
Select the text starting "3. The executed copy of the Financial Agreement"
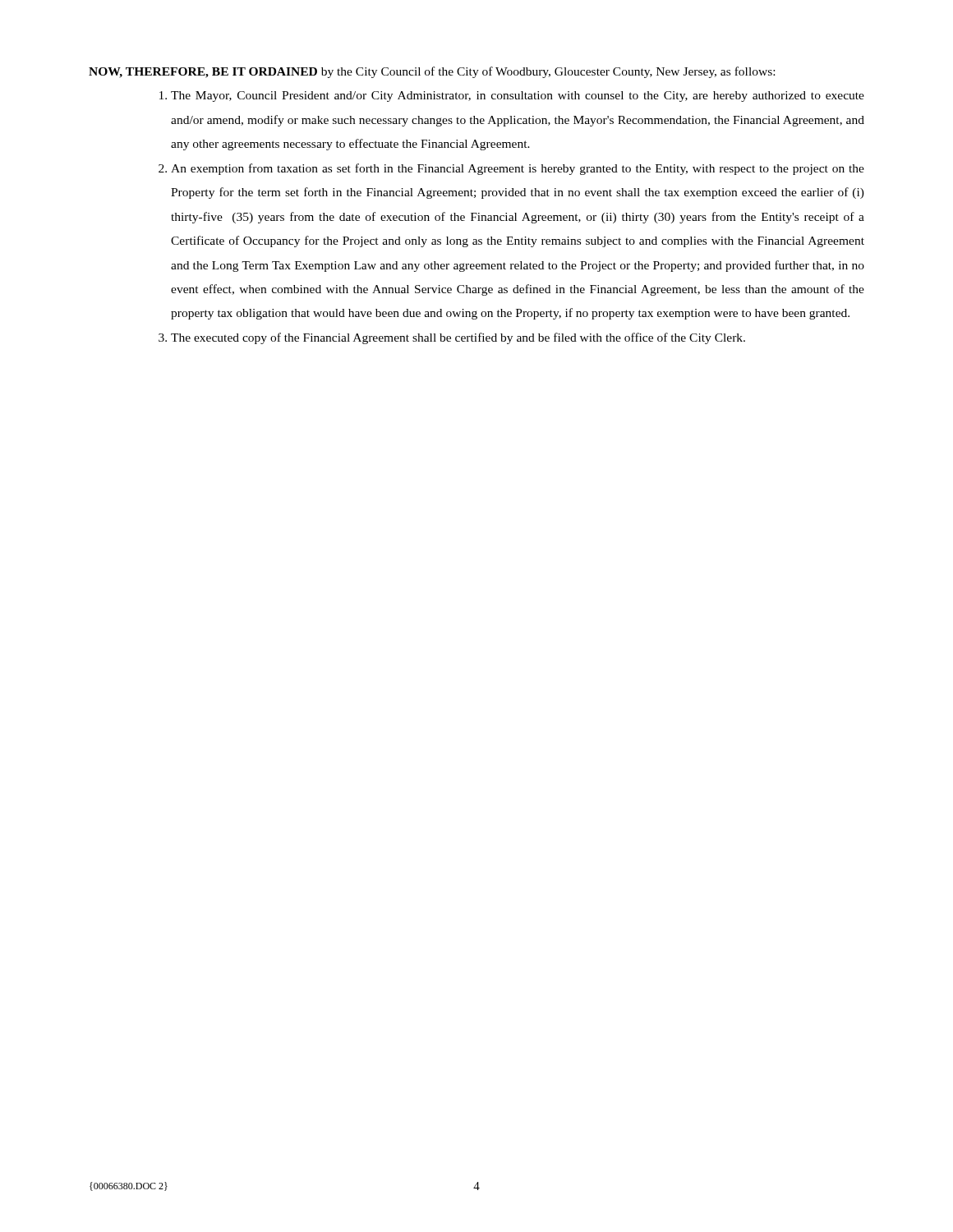476,337
